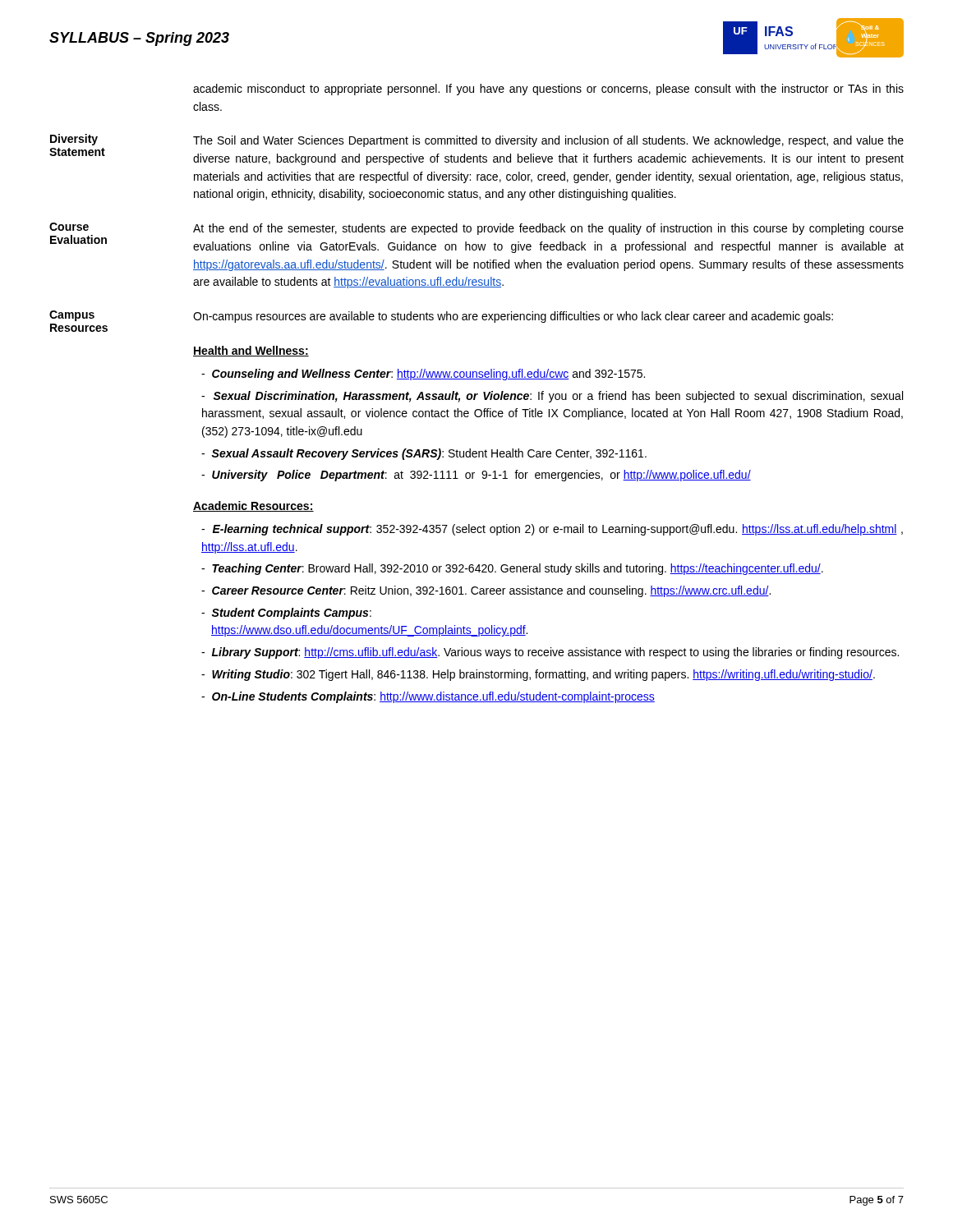
Task: Find the list item that says "Writing Studio: 302 Tigert"
Action: [x=538, y=674]
